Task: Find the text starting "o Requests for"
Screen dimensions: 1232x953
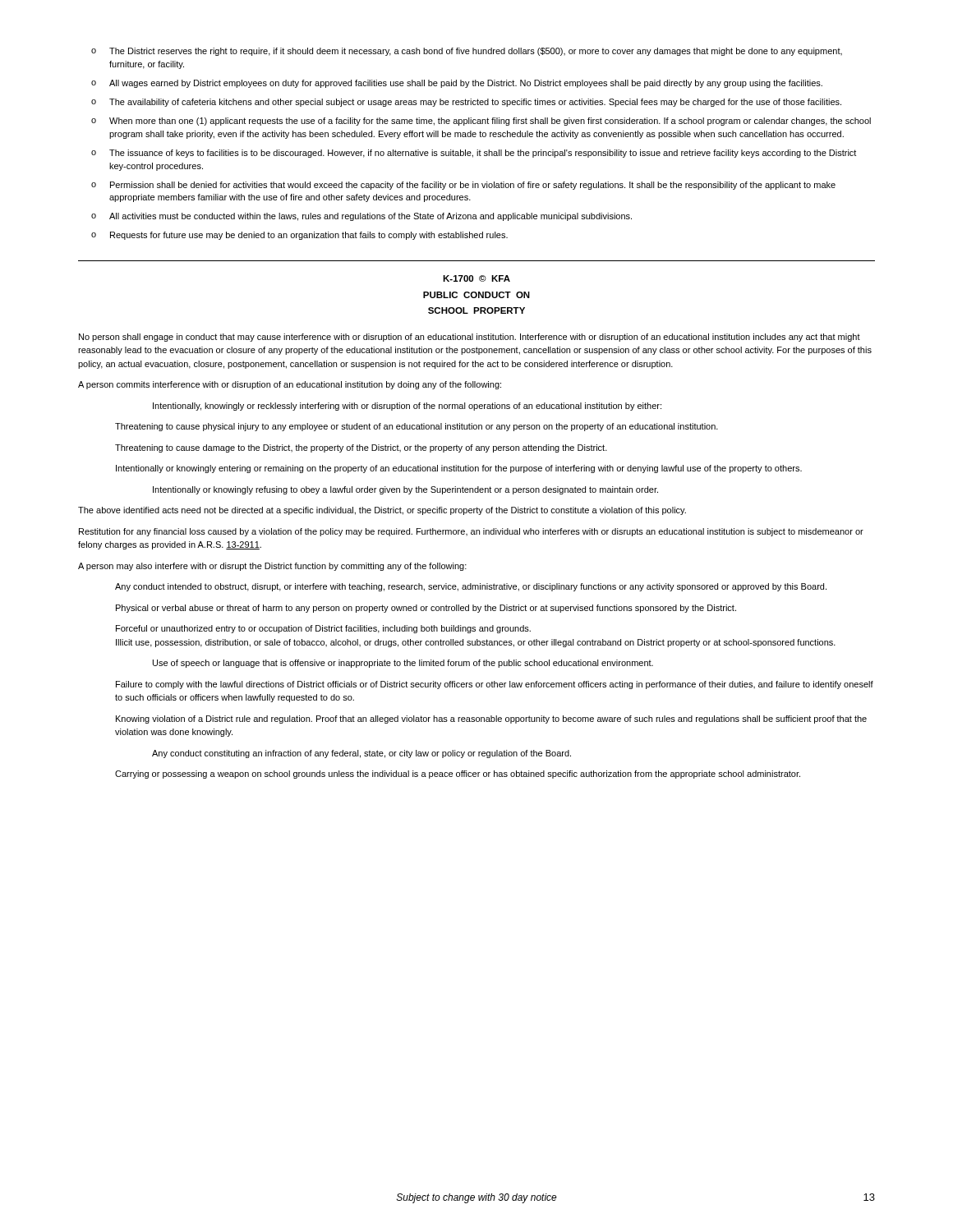Action: (x=476, y=236)
